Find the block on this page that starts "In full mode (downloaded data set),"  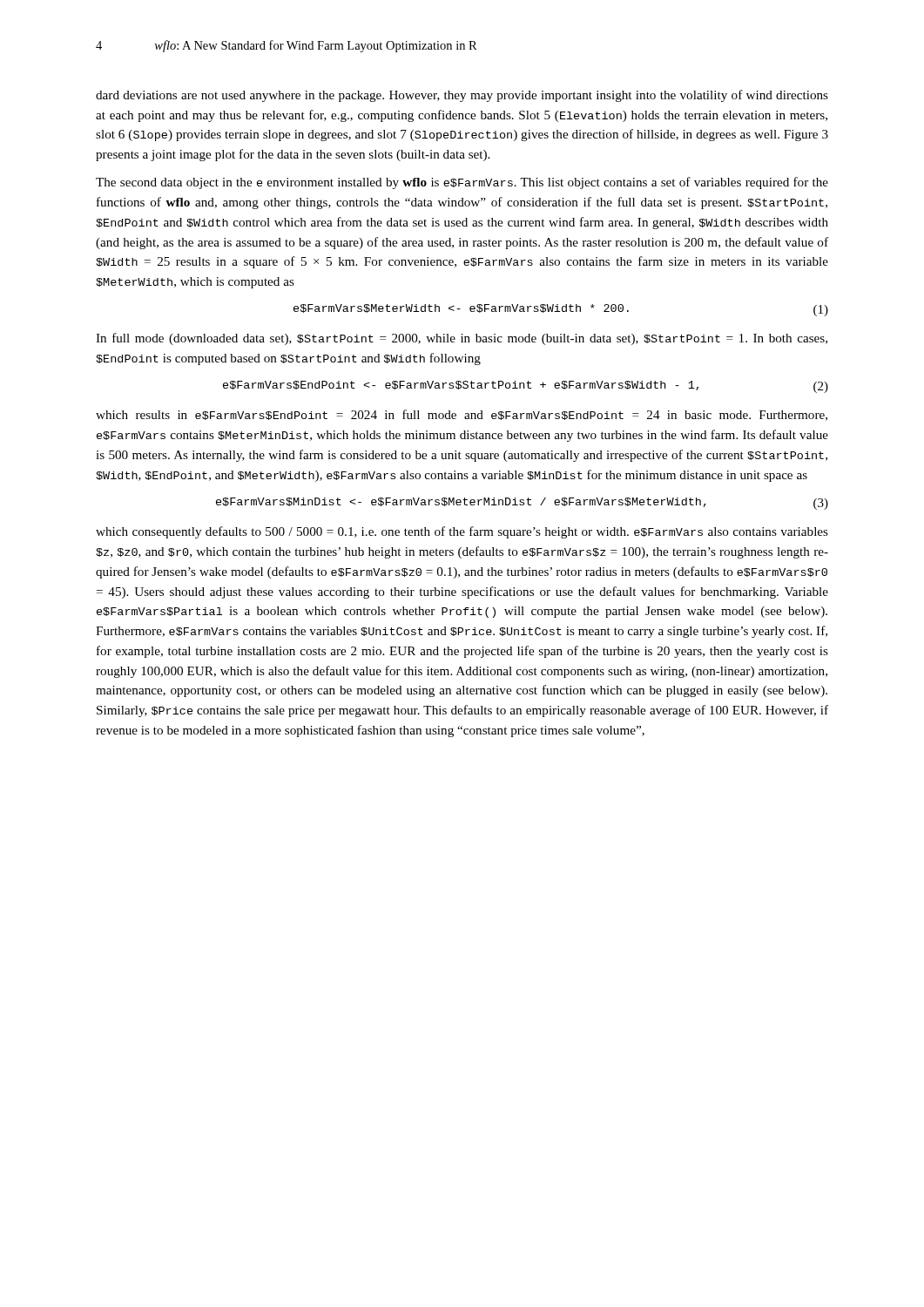point(462,349)
